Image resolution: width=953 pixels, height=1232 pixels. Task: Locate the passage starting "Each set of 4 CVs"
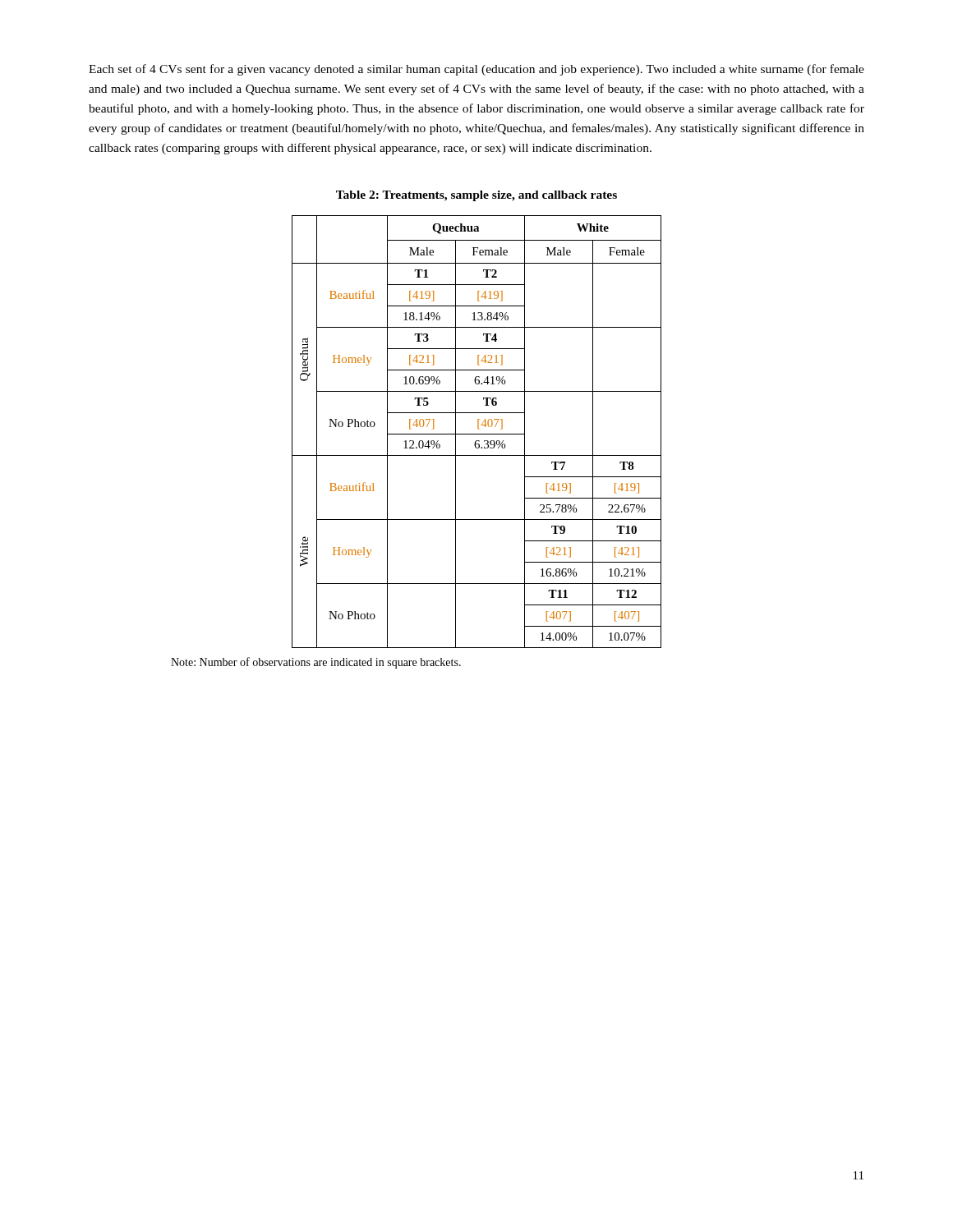(x=476, y=108)
